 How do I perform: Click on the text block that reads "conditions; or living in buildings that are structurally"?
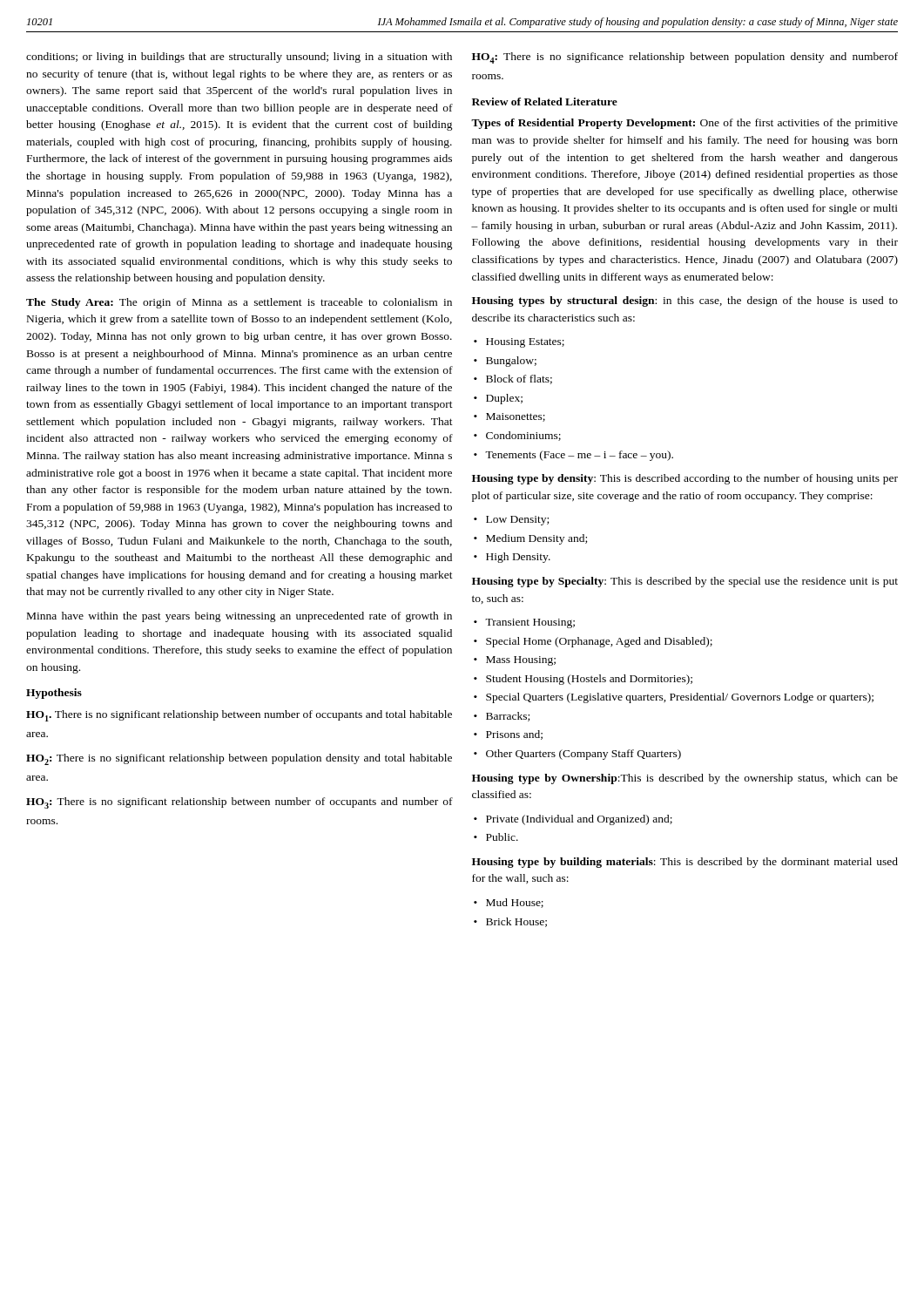click(239, 167)
